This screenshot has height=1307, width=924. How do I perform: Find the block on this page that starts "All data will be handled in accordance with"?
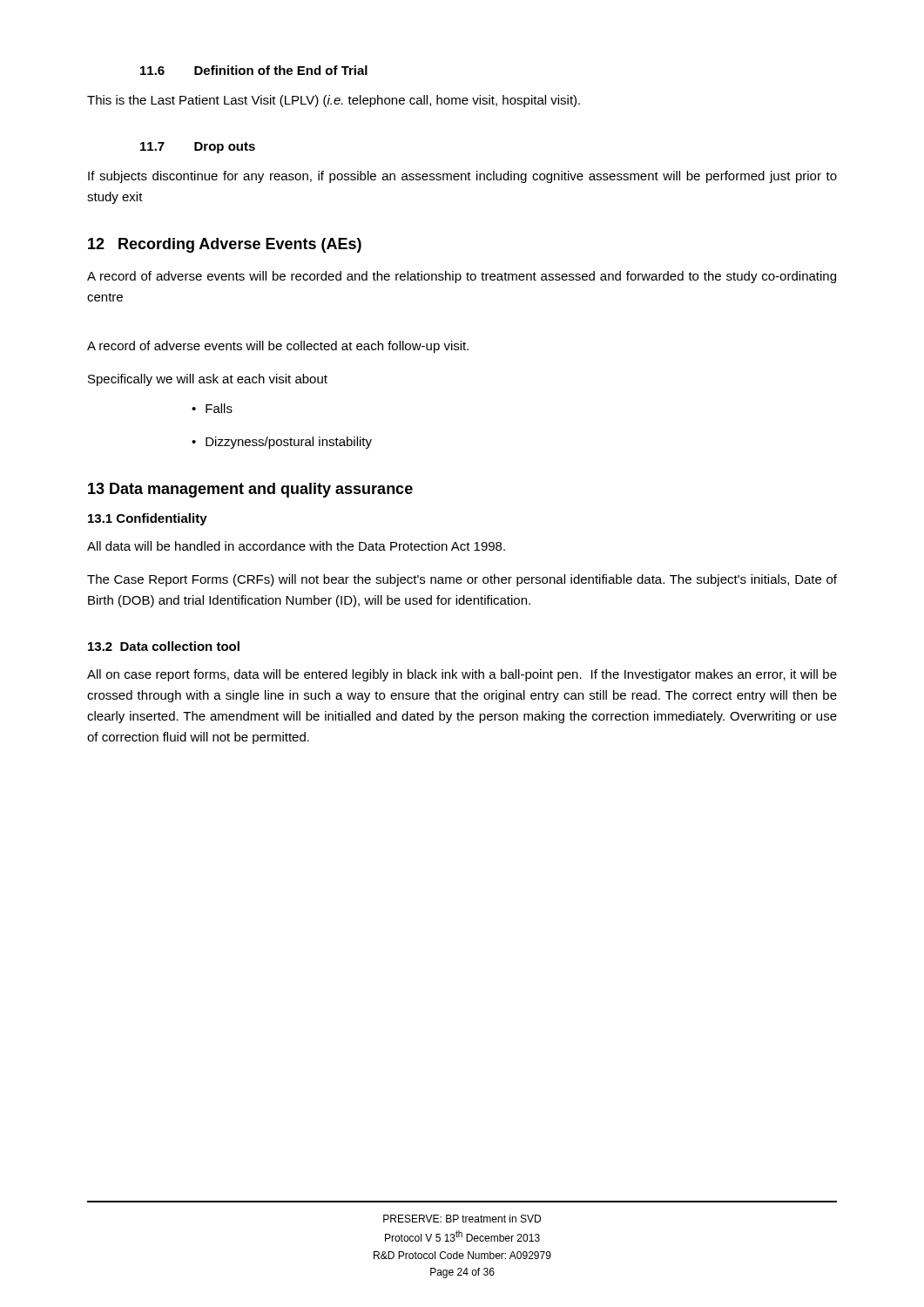[297, 546]
